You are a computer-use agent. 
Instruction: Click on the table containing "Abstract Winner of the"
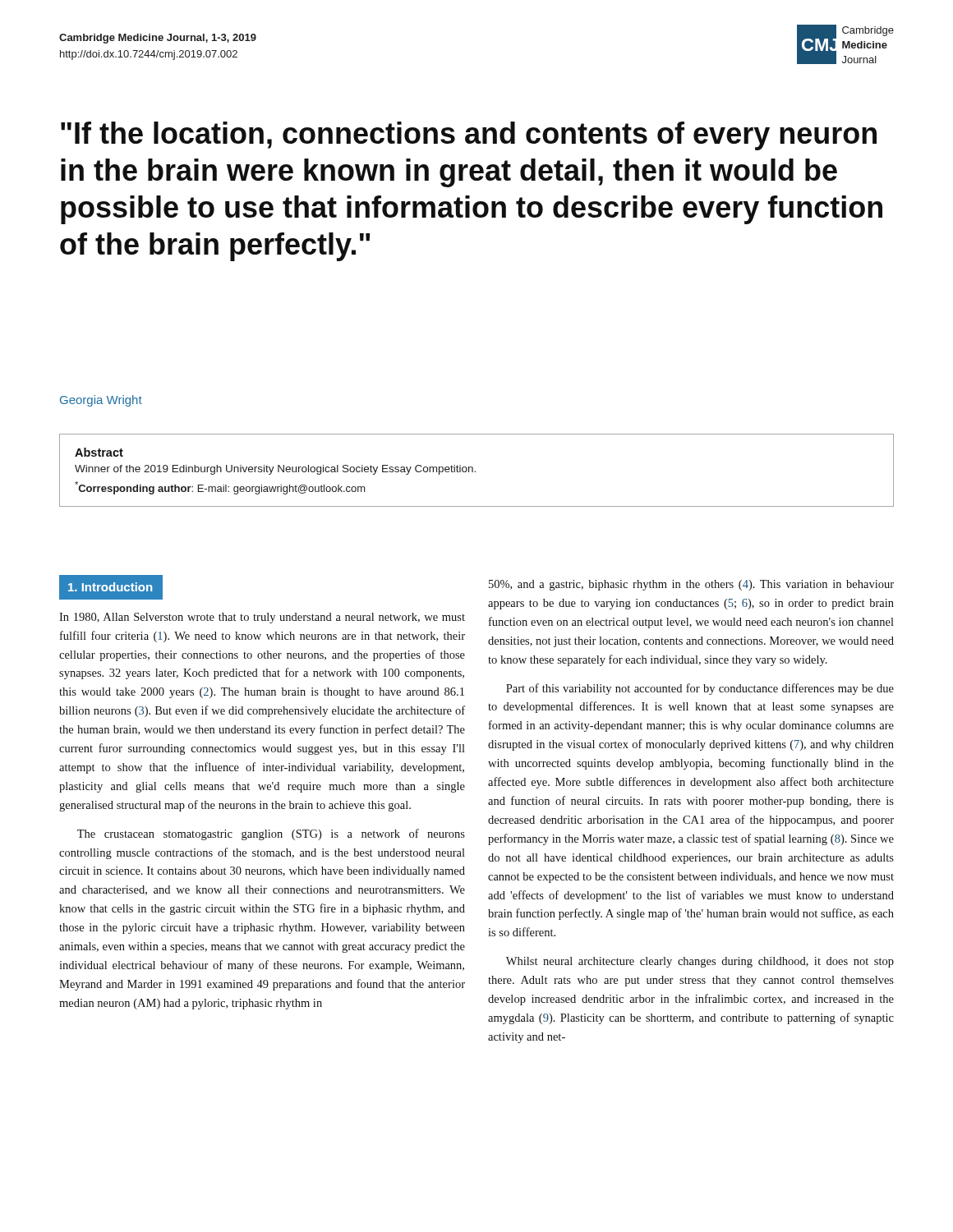click(x=476, y=470)
